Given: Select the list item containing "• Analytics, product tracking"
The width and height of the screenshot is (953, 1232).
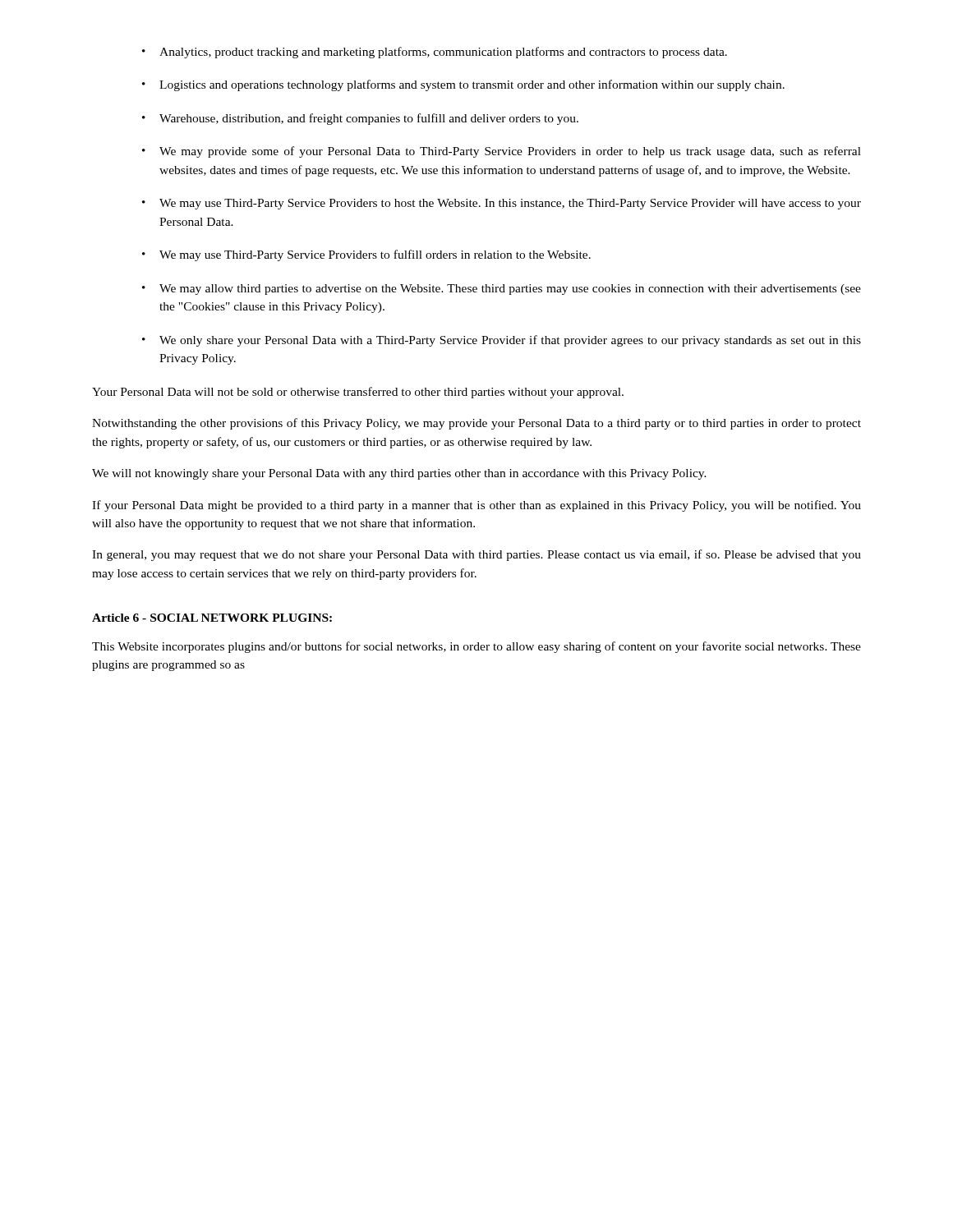Looking at the screenshot, I should pyautogui.click(x=434, y=52).
